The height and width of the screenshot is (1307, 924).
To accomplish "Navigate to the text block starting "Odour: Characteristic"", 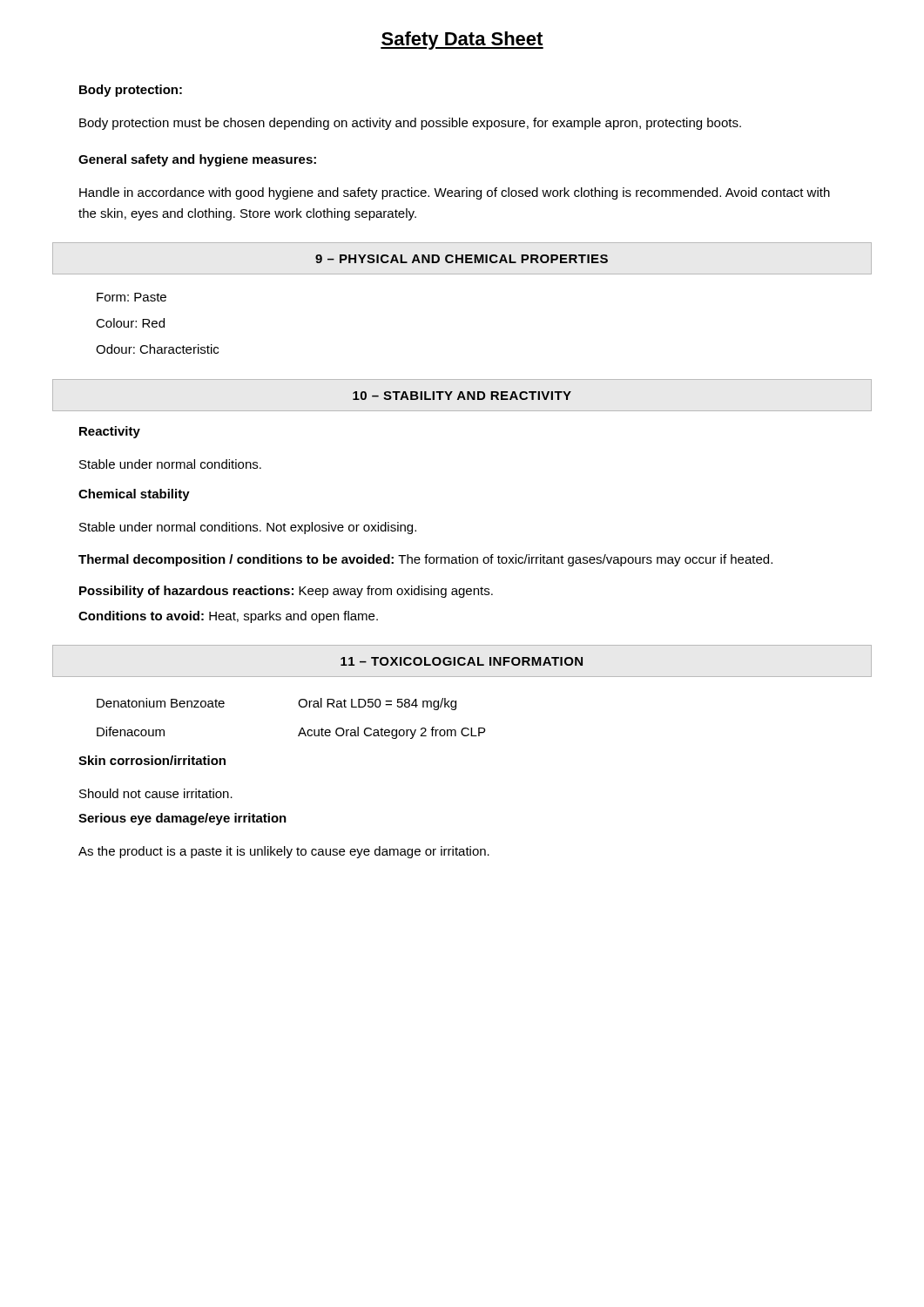I will click(x=157, y=349).
